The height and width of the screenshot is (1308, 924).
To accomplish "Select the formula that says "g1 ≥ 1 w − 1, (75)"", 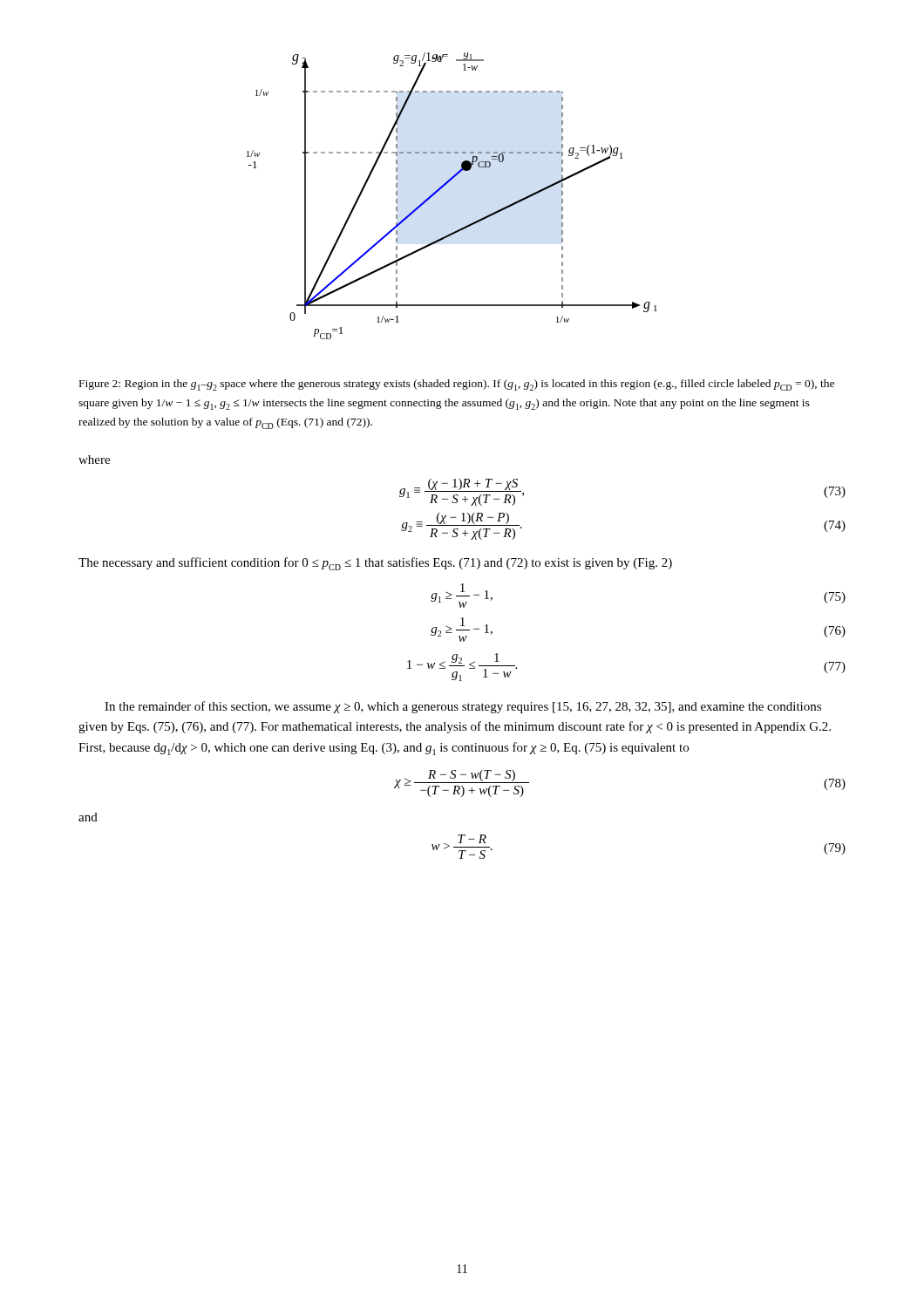I will (462, 596).
